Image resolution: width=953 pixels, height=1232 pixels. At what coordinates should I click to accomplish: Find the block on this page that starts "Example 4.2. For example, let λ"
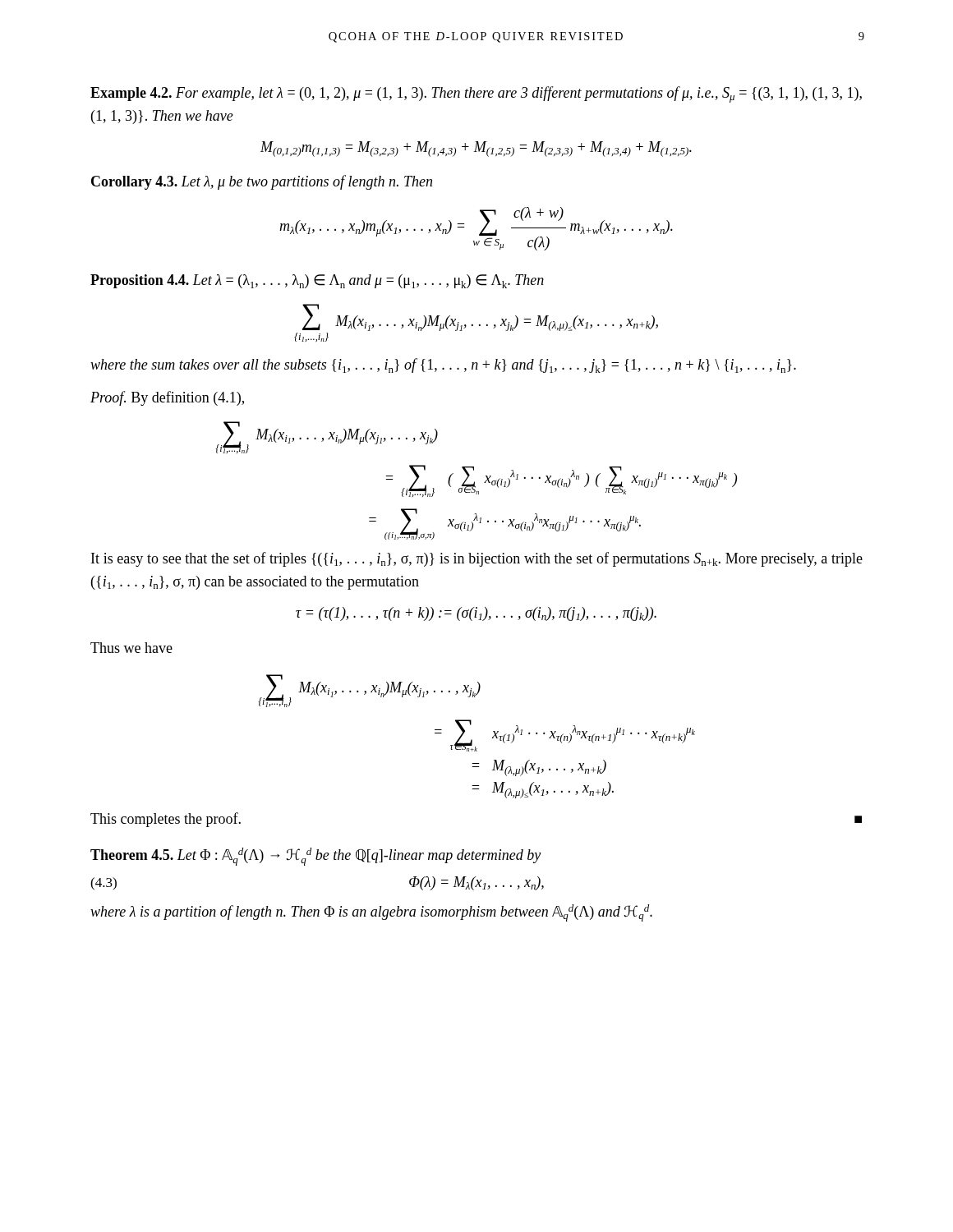pyautogui.click(x=476, y=104)
